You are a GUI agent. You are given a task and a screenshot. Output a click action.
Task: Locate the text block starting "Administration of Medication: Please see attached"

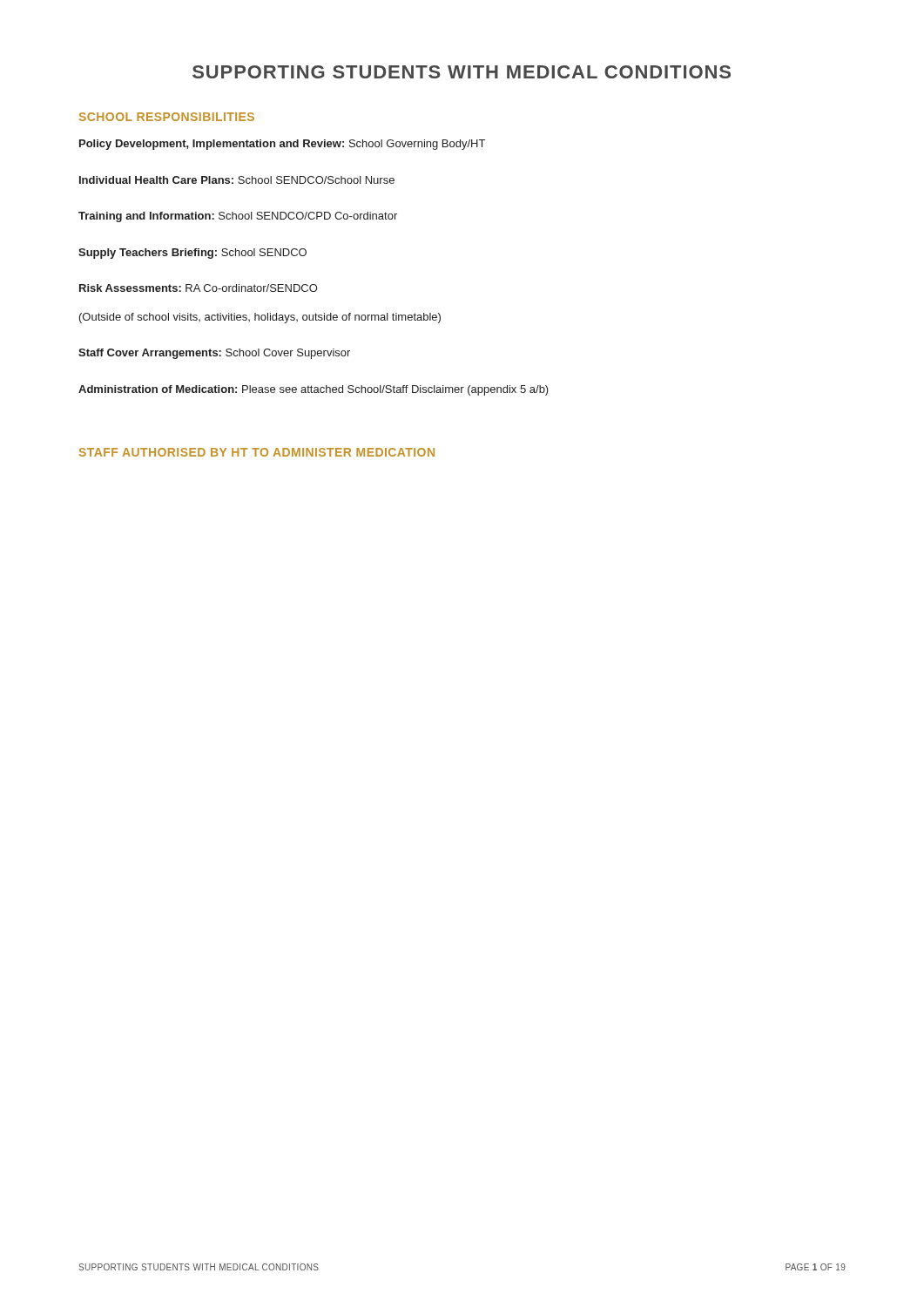coord(462,389)
